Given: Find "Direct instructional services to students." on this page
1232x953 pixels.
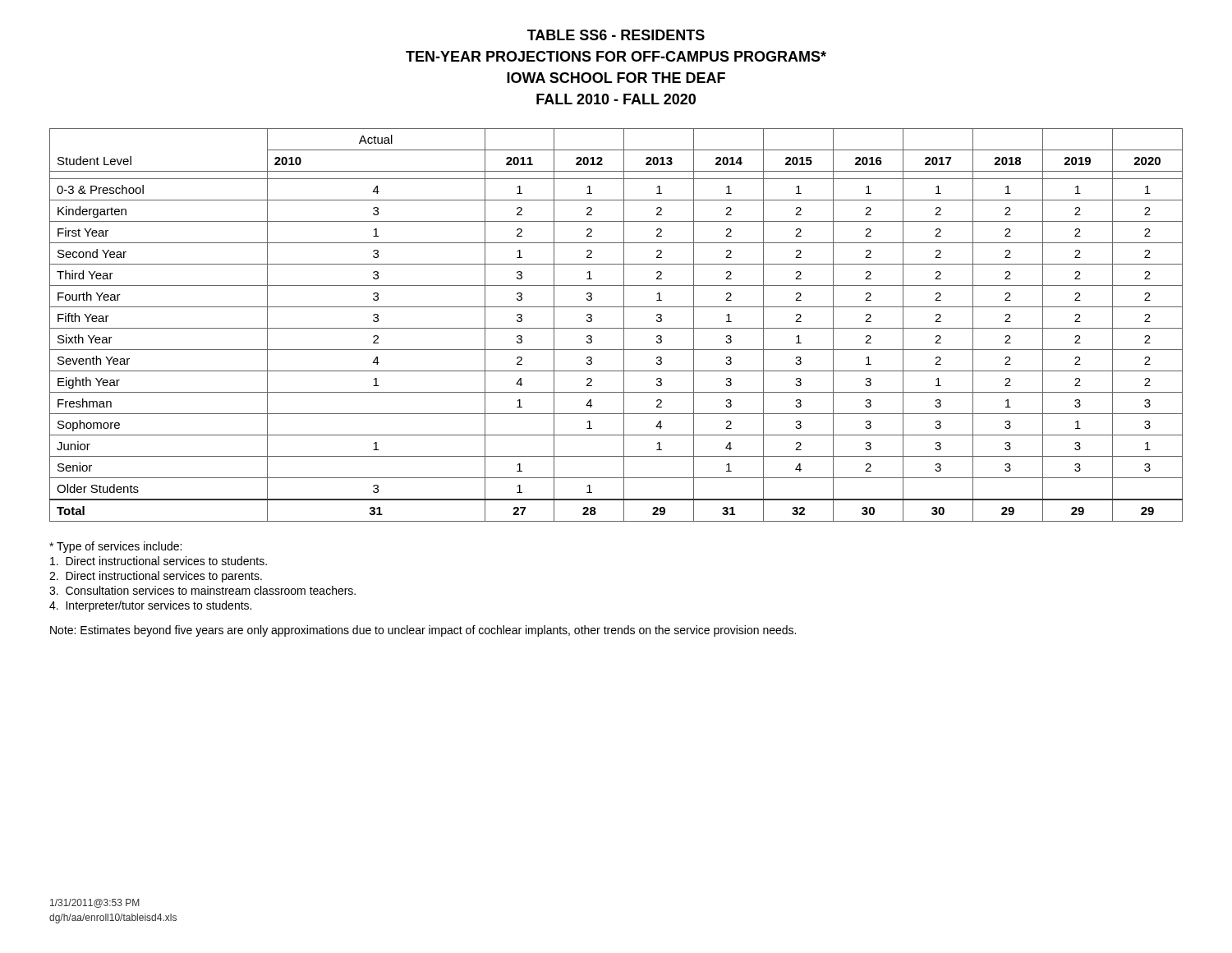Looking at the screenshot, I should tap(159, 561).
